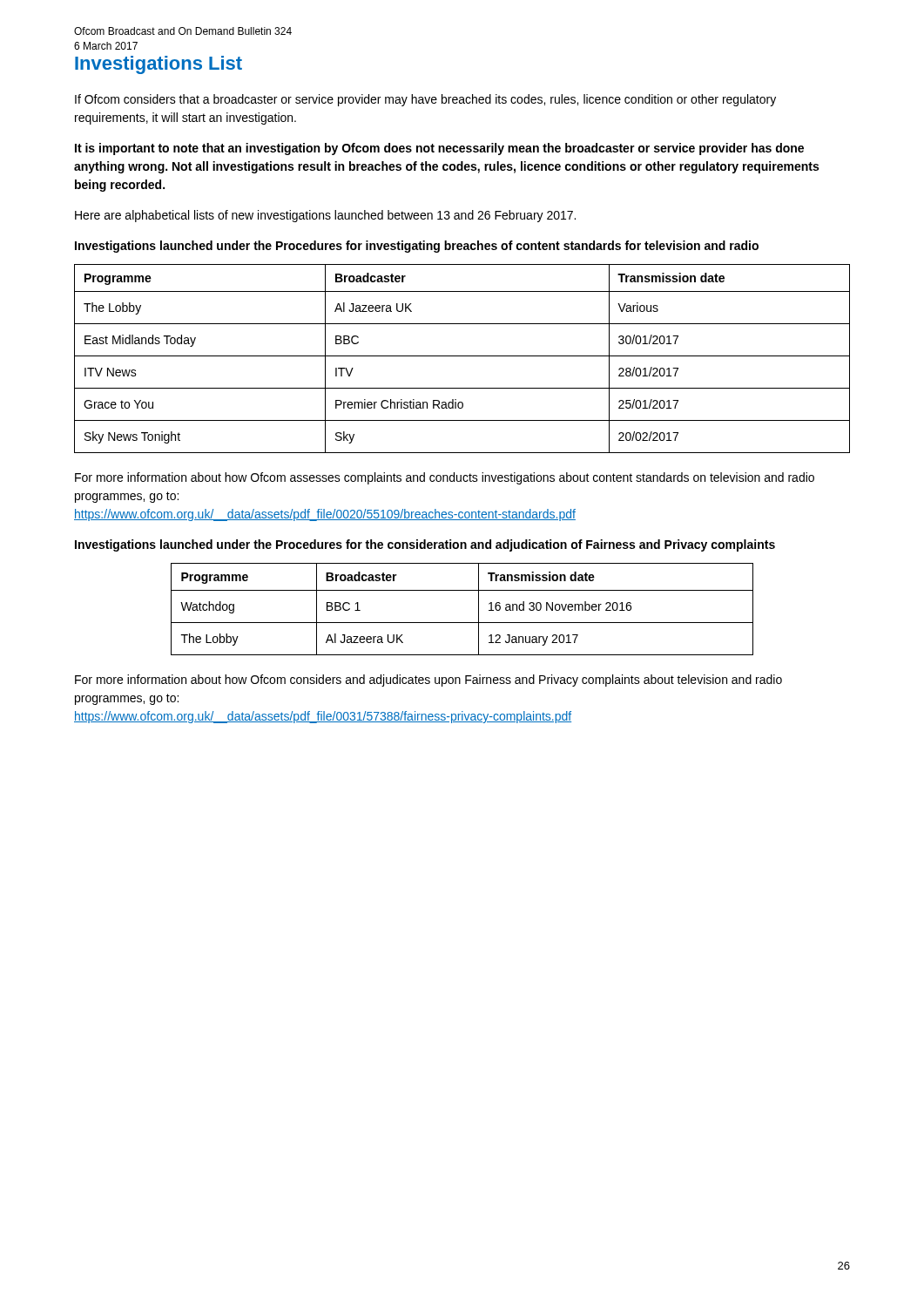The image size is (924, 1307).
Task: Find the table that mentions "16 and 30"
Action: [x=462, y=609]
